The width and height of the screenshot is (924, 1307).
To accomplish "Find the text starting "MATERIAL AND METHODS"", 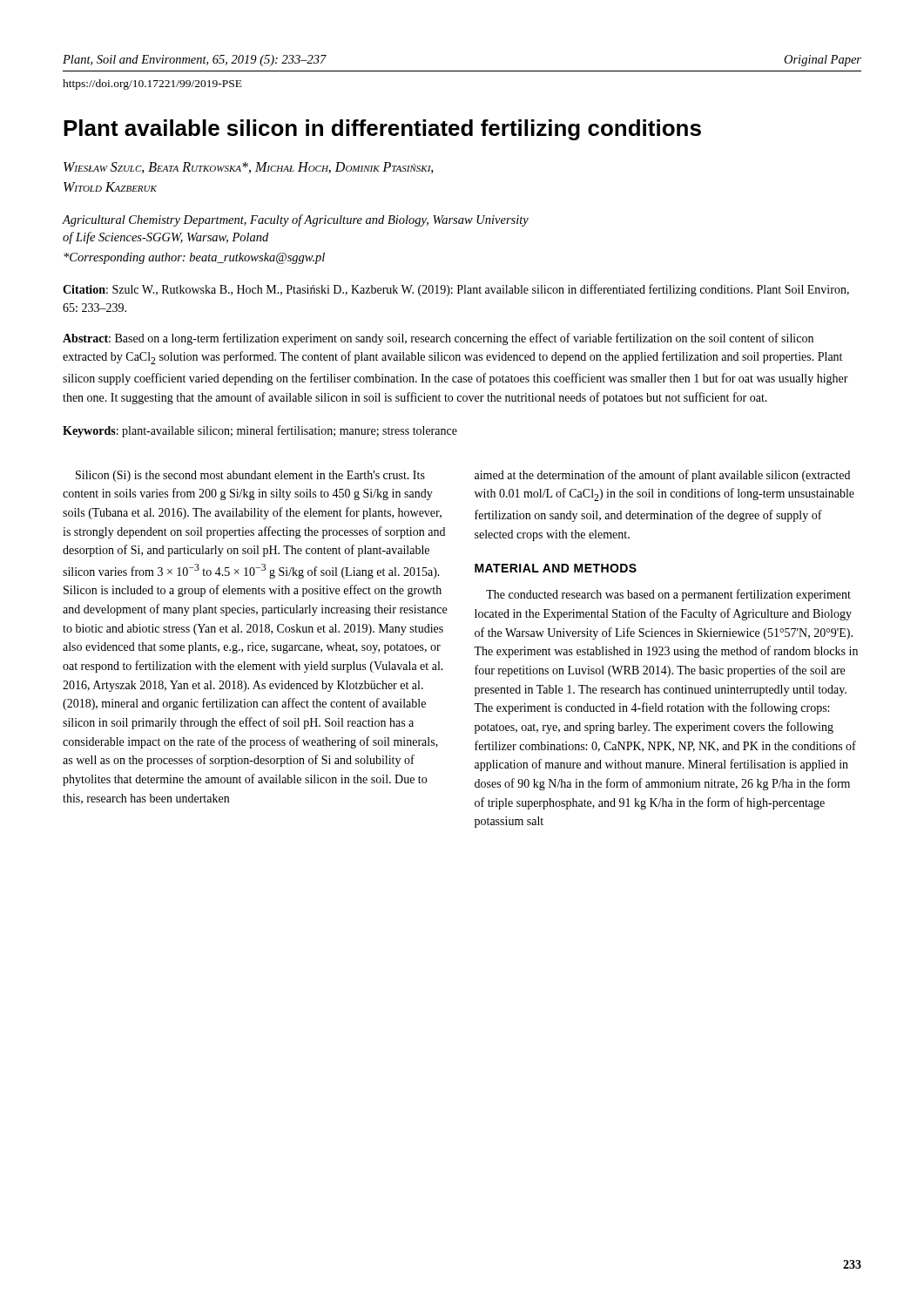I will tap(556, 568).
